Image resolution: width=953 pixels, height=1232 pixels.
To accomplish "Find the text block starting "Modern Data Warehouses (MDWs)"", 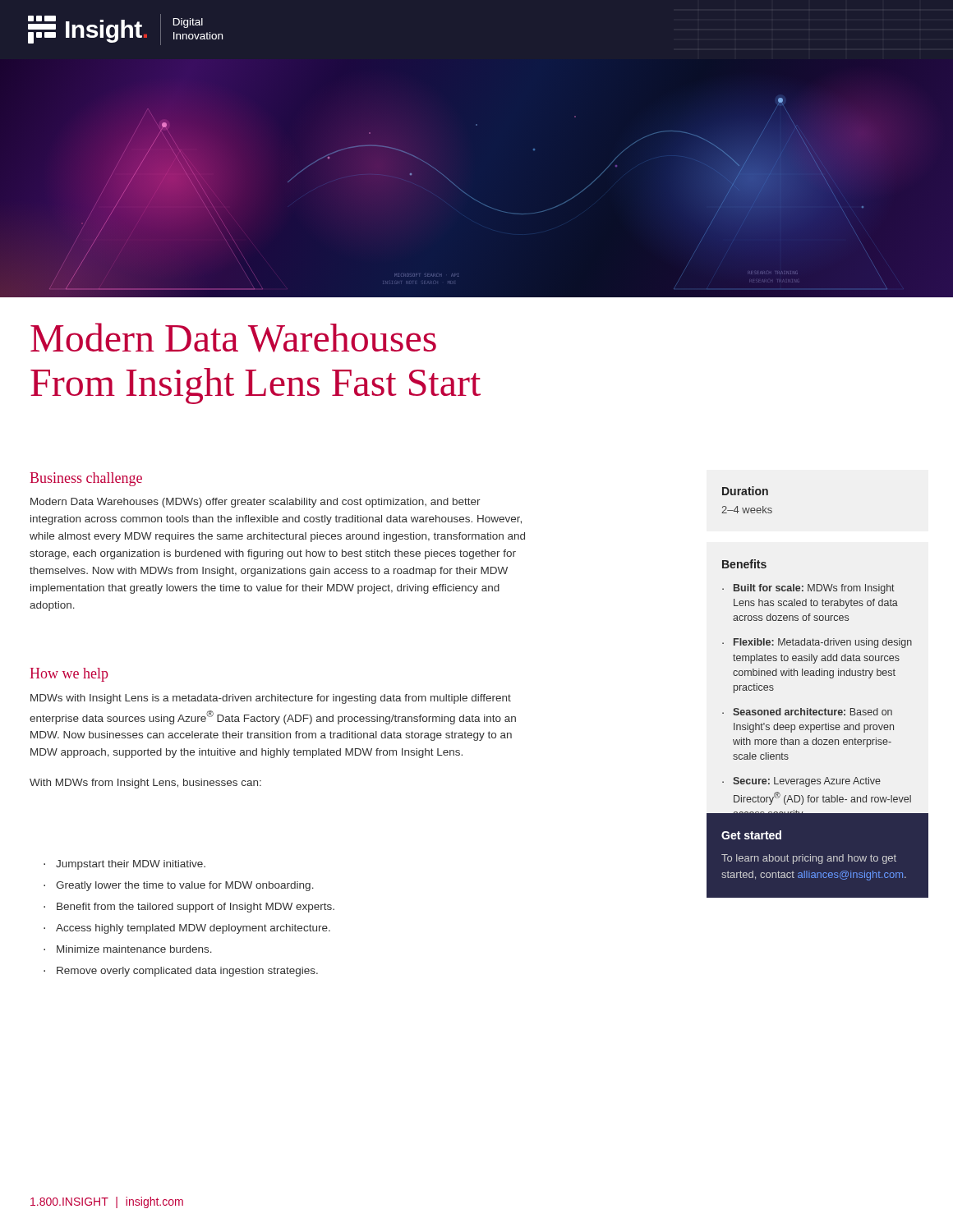I will (281, 554).
